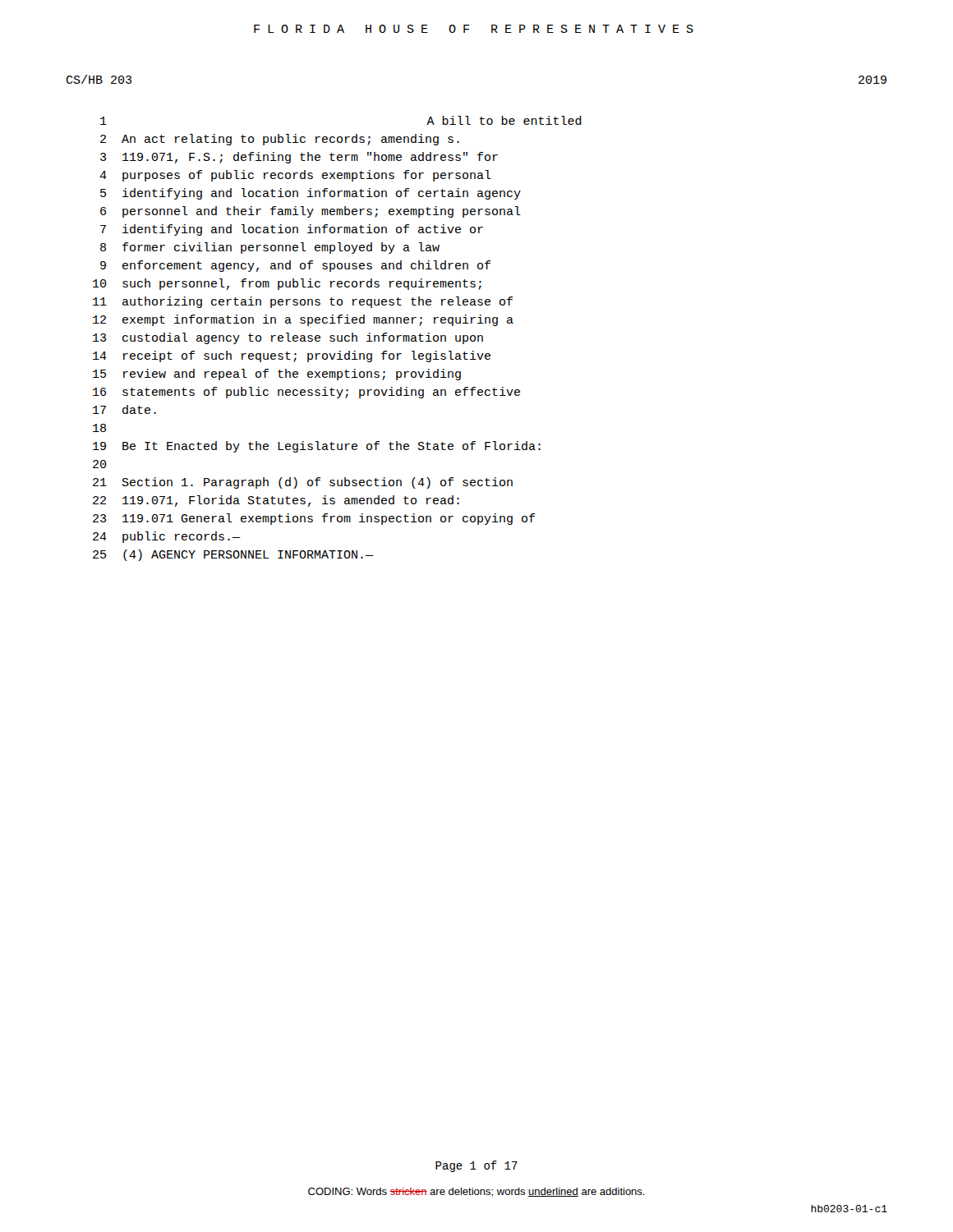Select the element starting "13 custodial agency to release such"
This screenshot has height=1232, width=953.
[476, 339]
